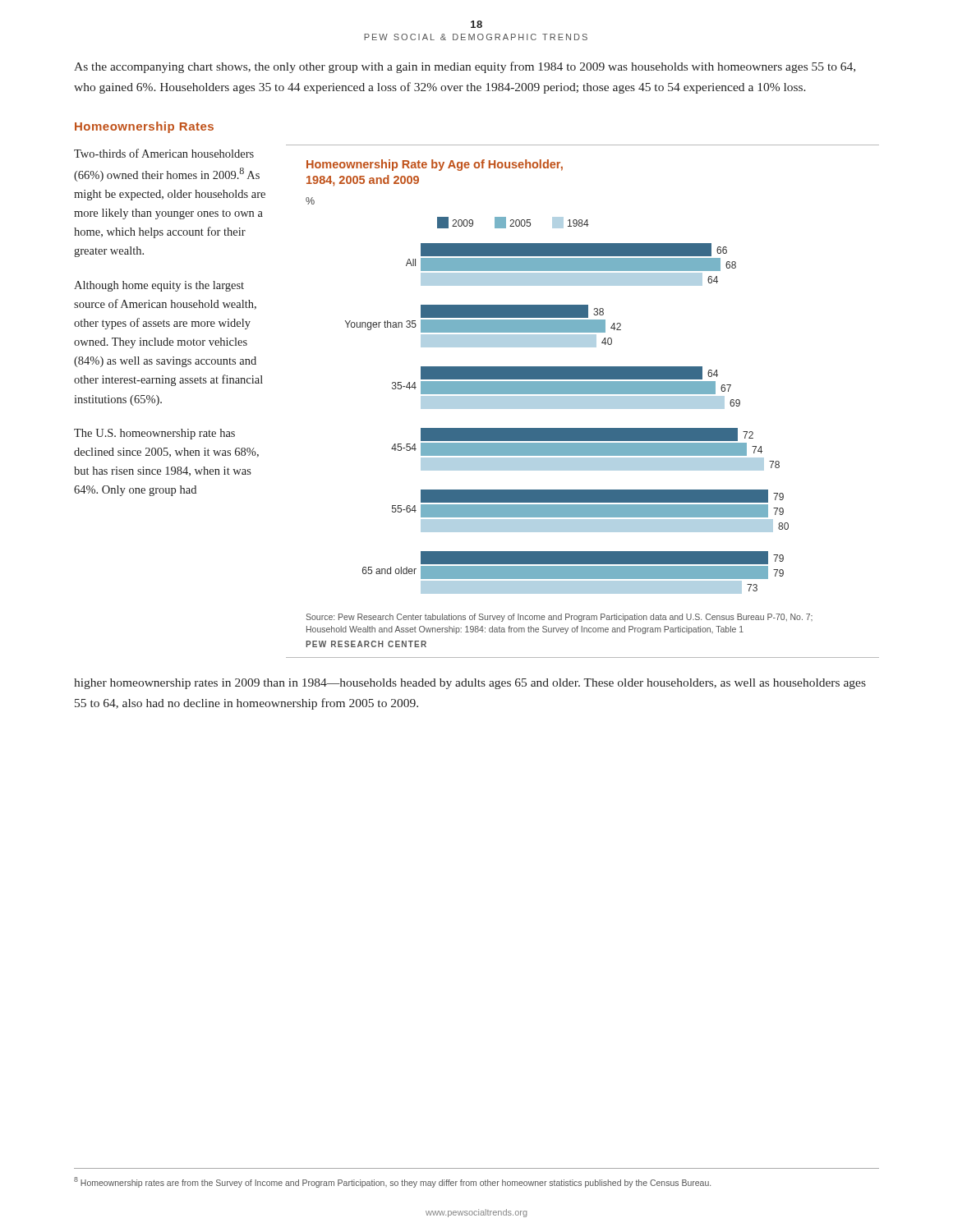This screenshot has height=1232, width=953.
Task: Click on the grouped bar chart
Action: tap(592, 403)
